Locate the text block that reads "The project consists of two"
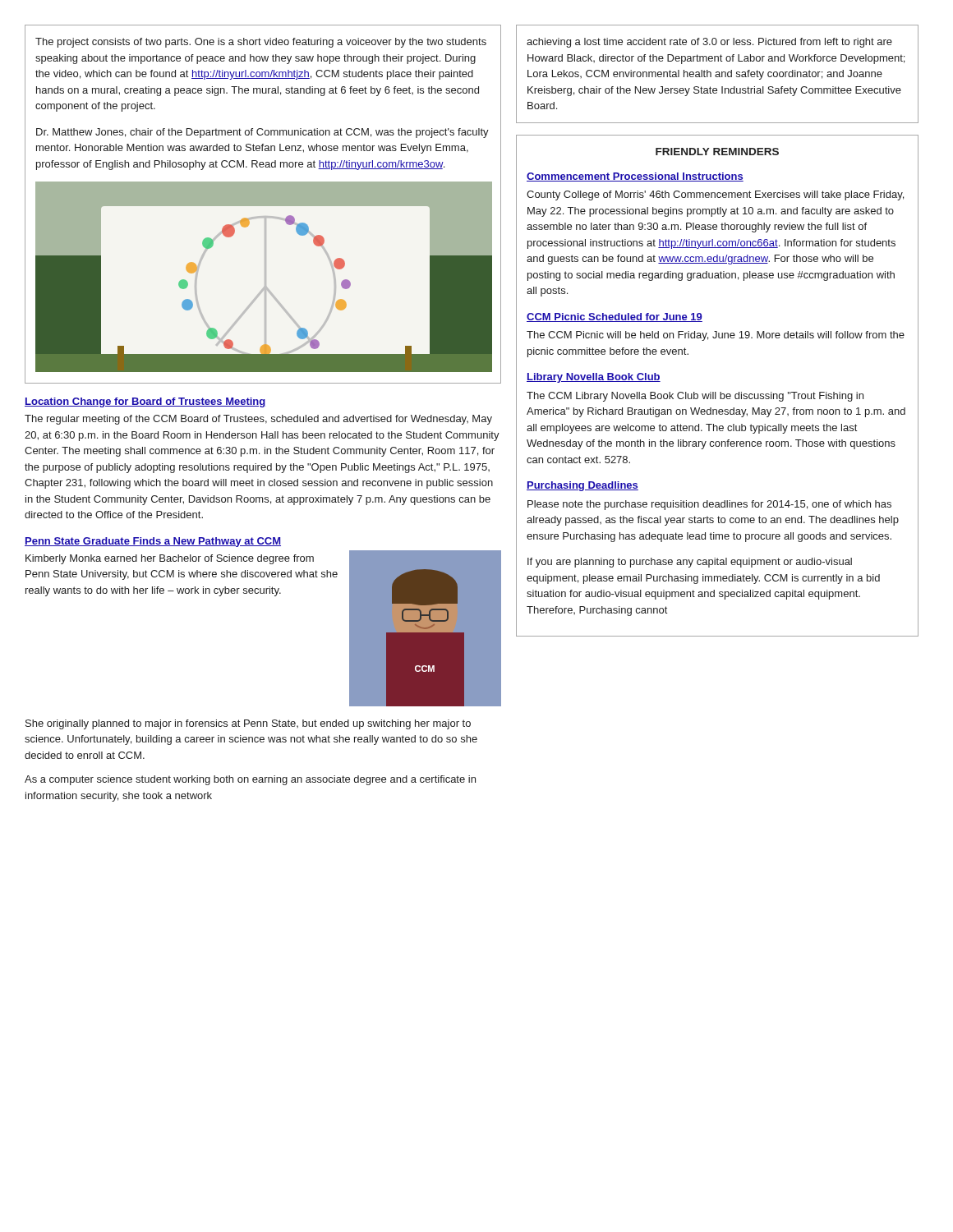 coord(261,74)
